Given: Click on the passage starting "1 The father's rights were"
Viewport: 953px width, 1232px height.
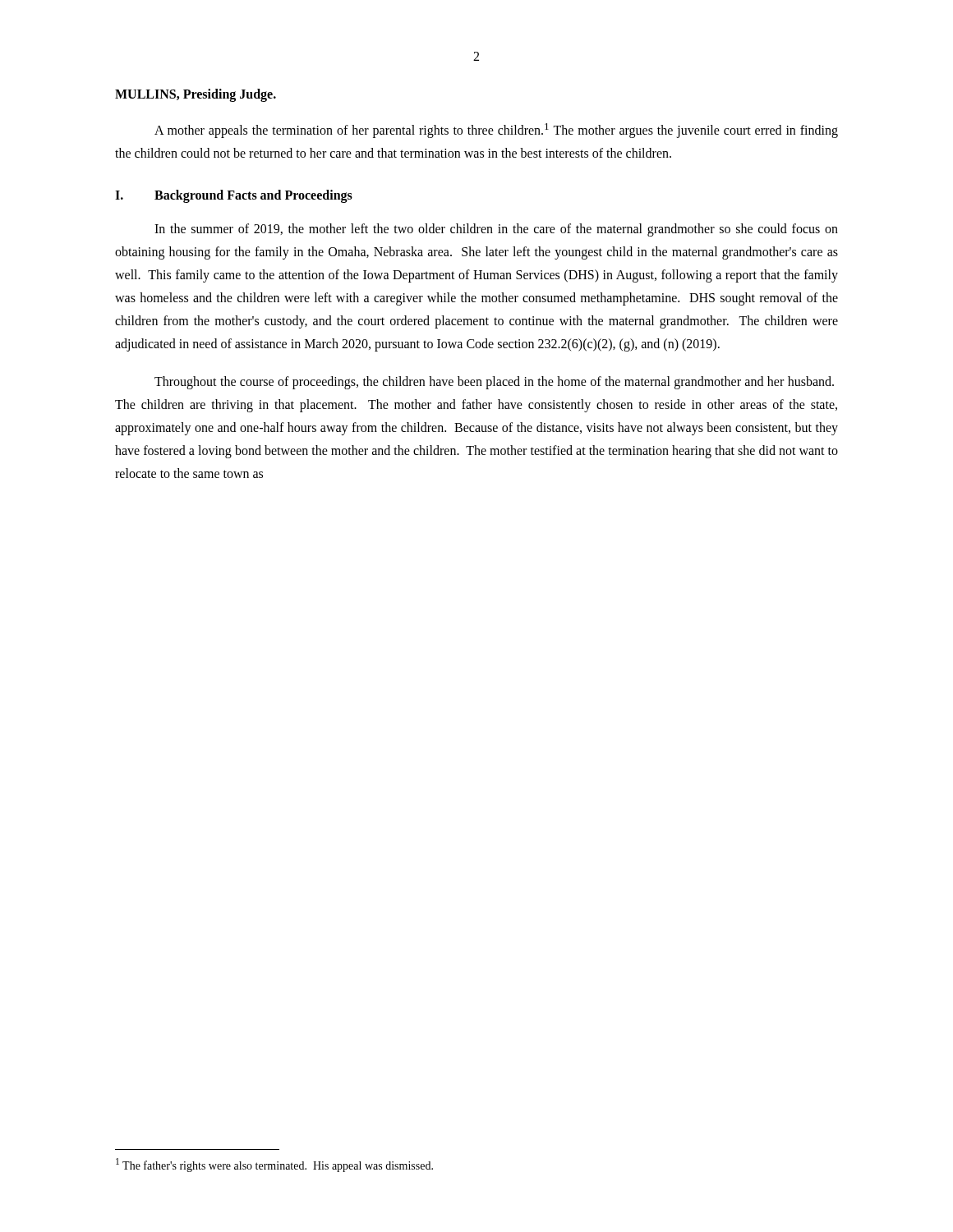Looking at the screenshot, I should [274, 1164].
